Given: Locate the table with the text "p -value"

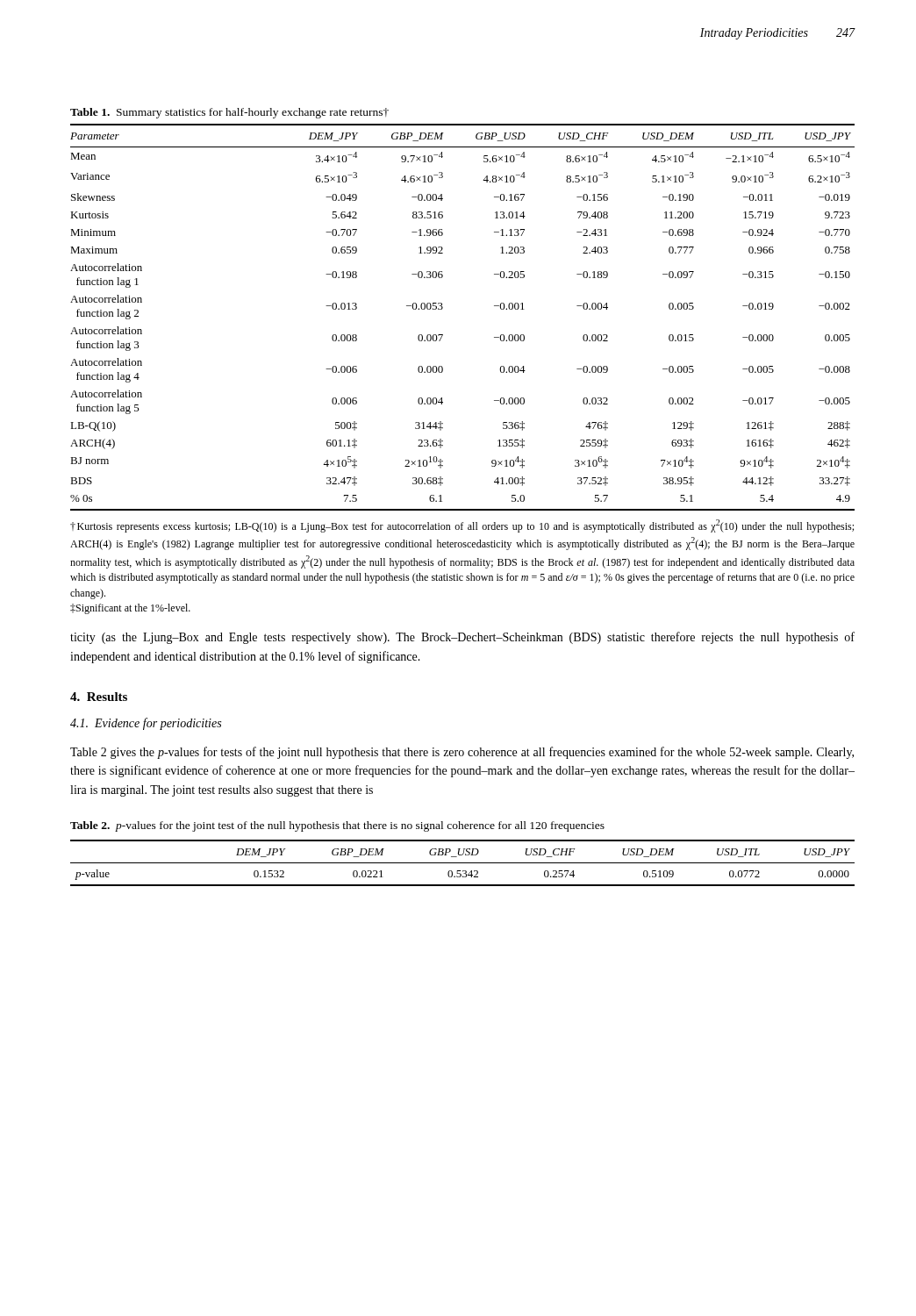Looking at the screenshot, I should (x=462, y=863).
